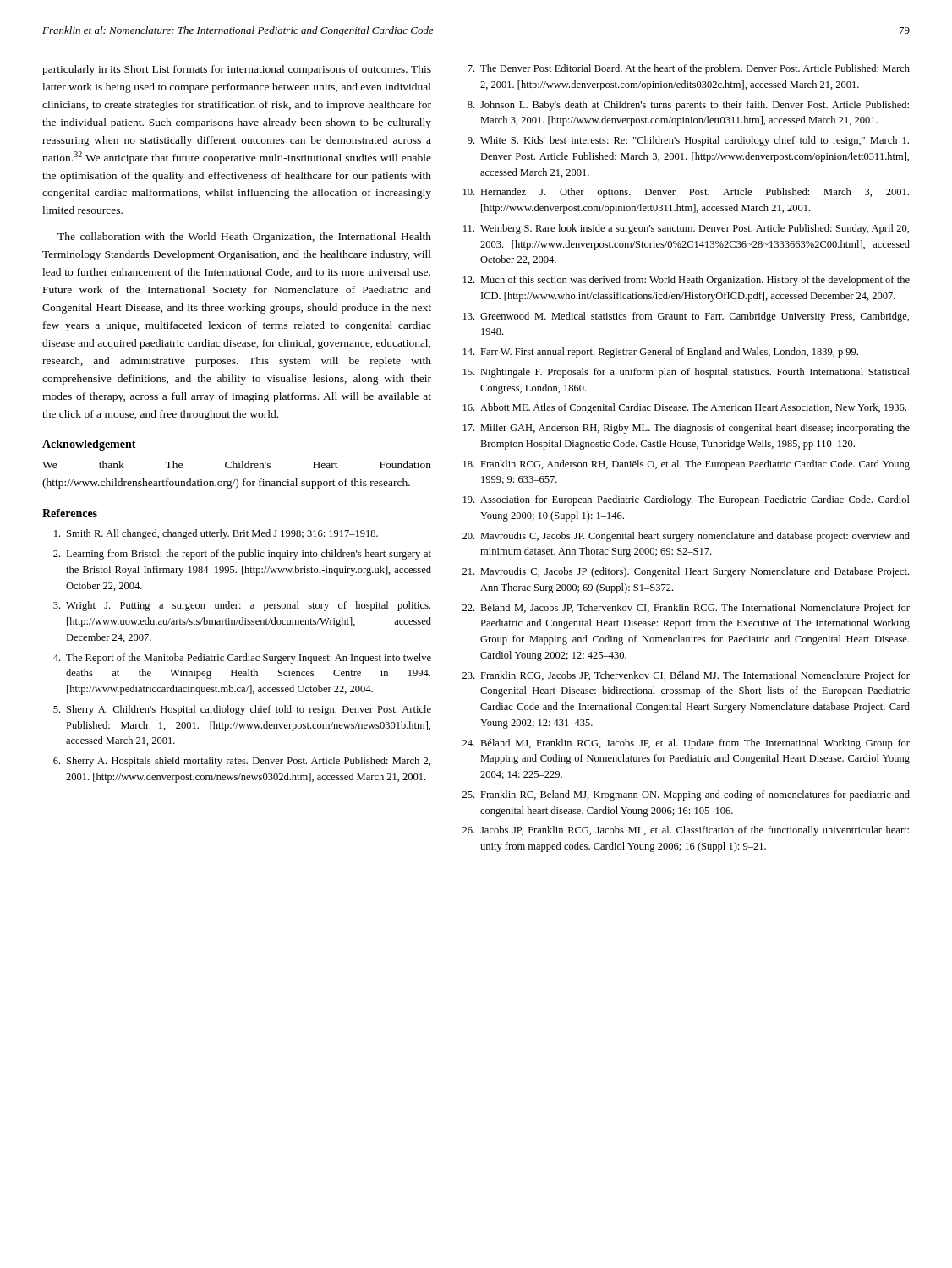Locate the list item that reads "3. Wright J. Putting a"
The height and width of the screenshot is (1268, 952).
click(x=237, y=622)
